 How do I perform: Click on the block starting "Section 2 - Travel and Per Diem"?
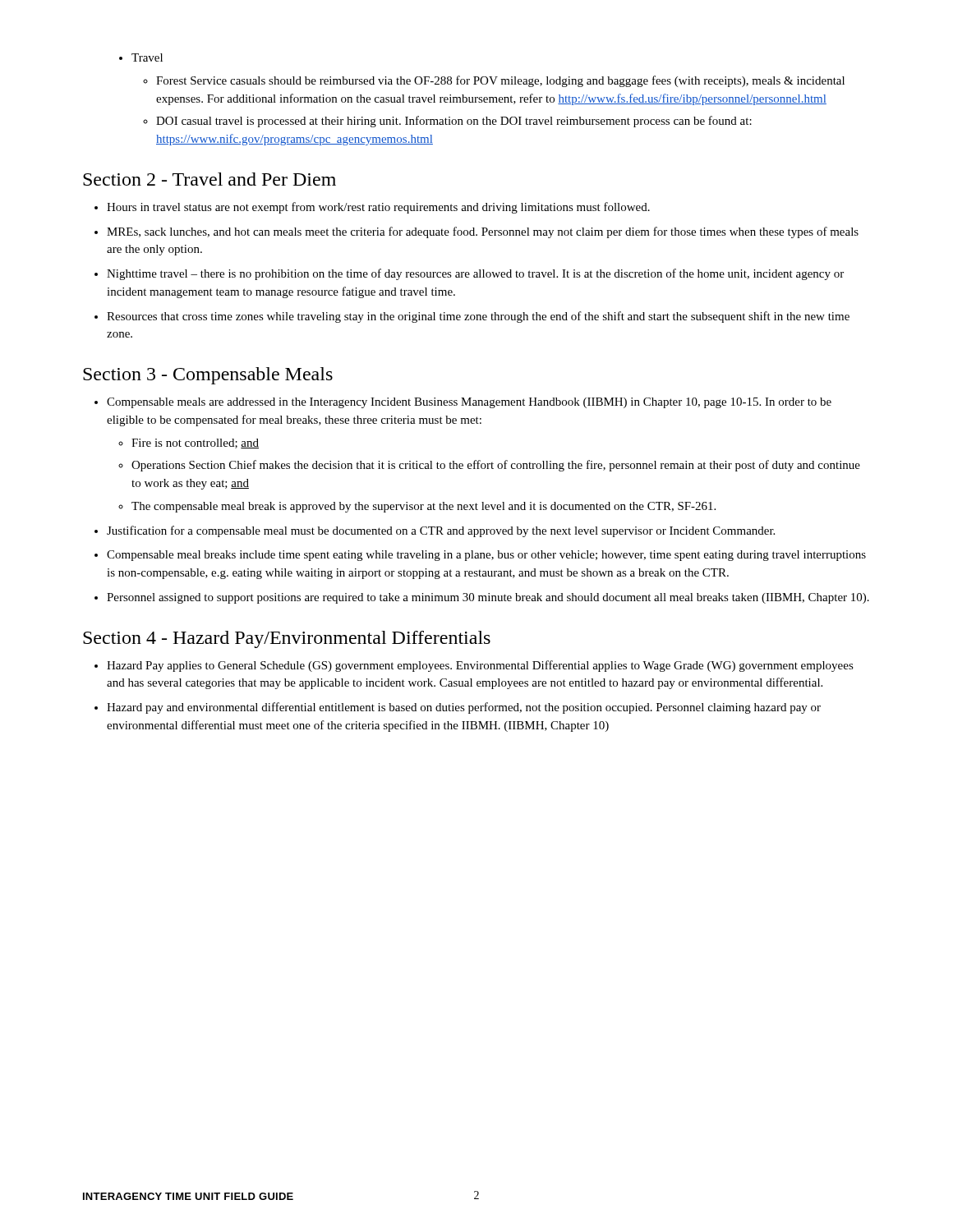coord(209,179)
